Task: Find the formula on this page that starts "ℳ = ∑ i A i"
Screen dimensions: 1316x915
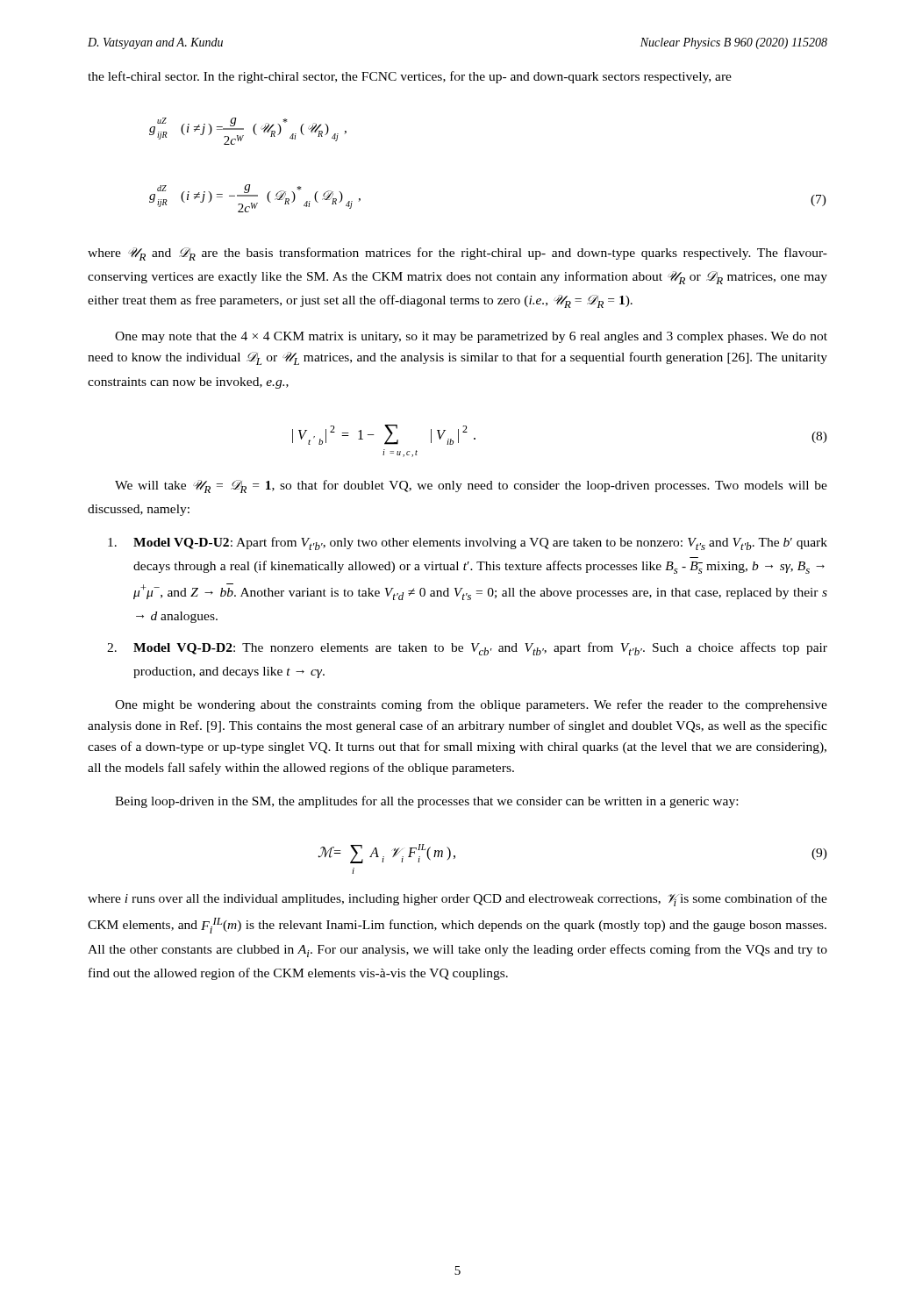Action: pyautogui.click(x=458, y=853)
